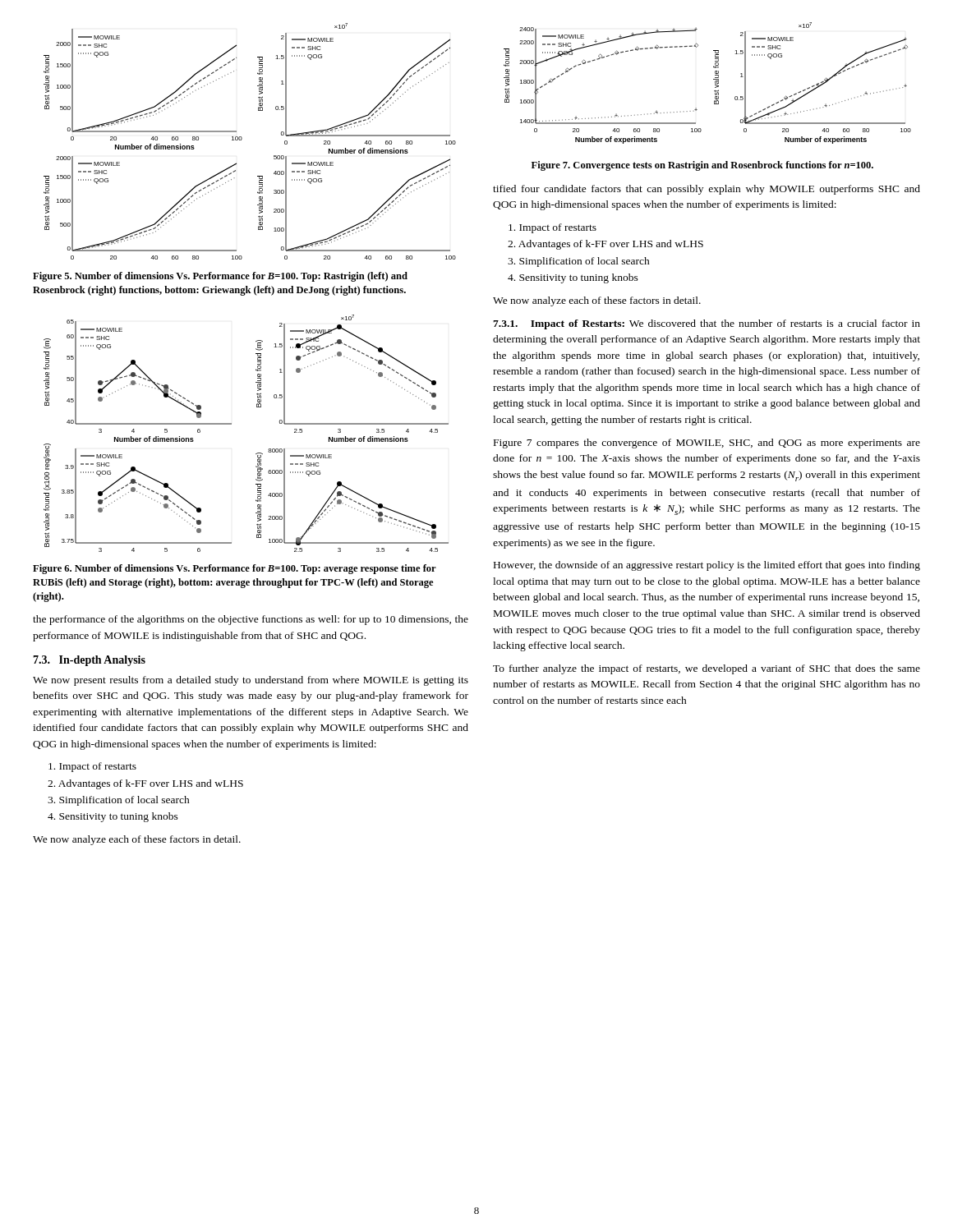
Task: Locate the text "7.3. In-depth Analysis"
Action: click(89, 659)
